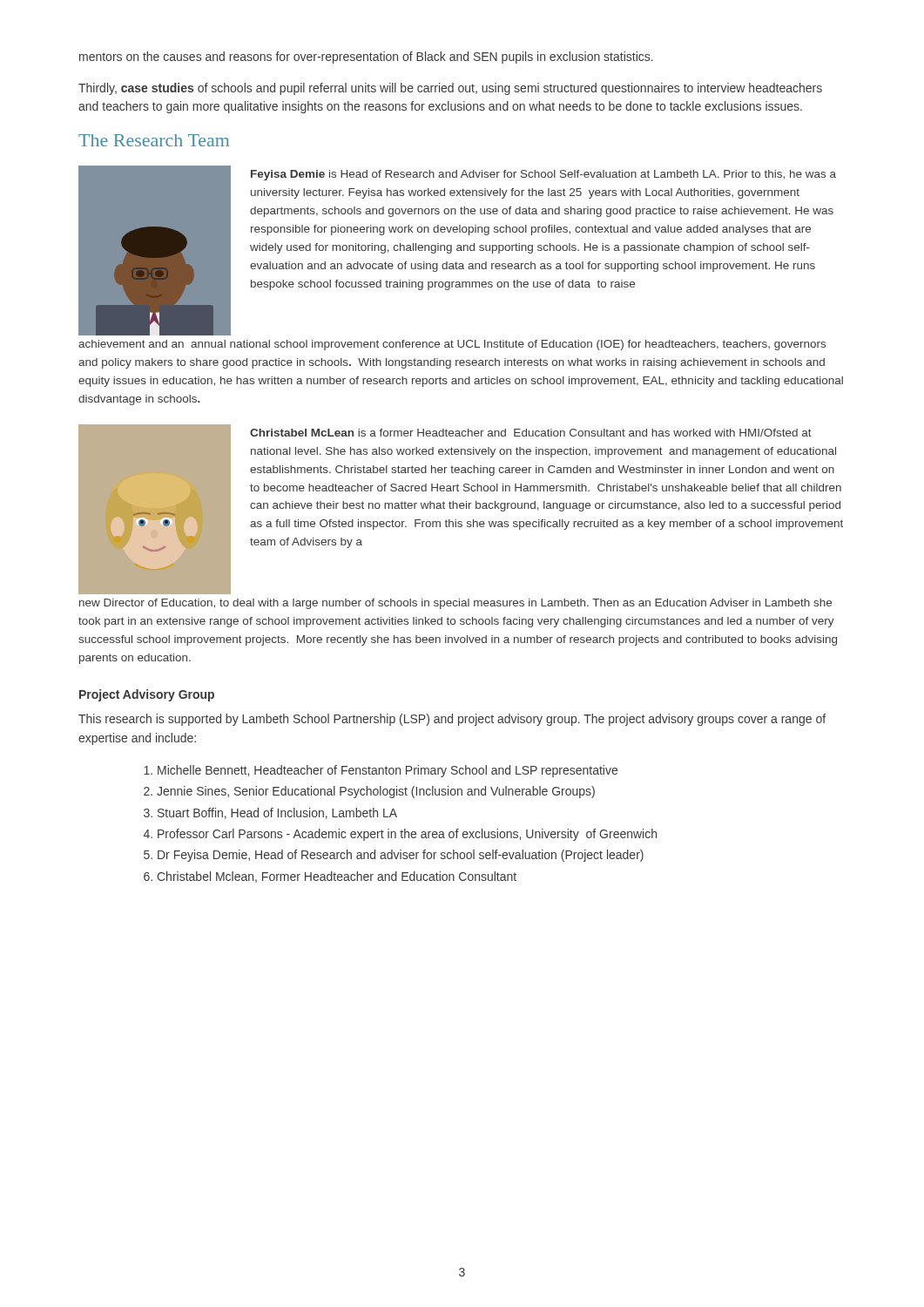This screenshot has height=1307, width=924.
Task: Point to the block beginning "achievement and an annual national"
Action: point(461,371)
